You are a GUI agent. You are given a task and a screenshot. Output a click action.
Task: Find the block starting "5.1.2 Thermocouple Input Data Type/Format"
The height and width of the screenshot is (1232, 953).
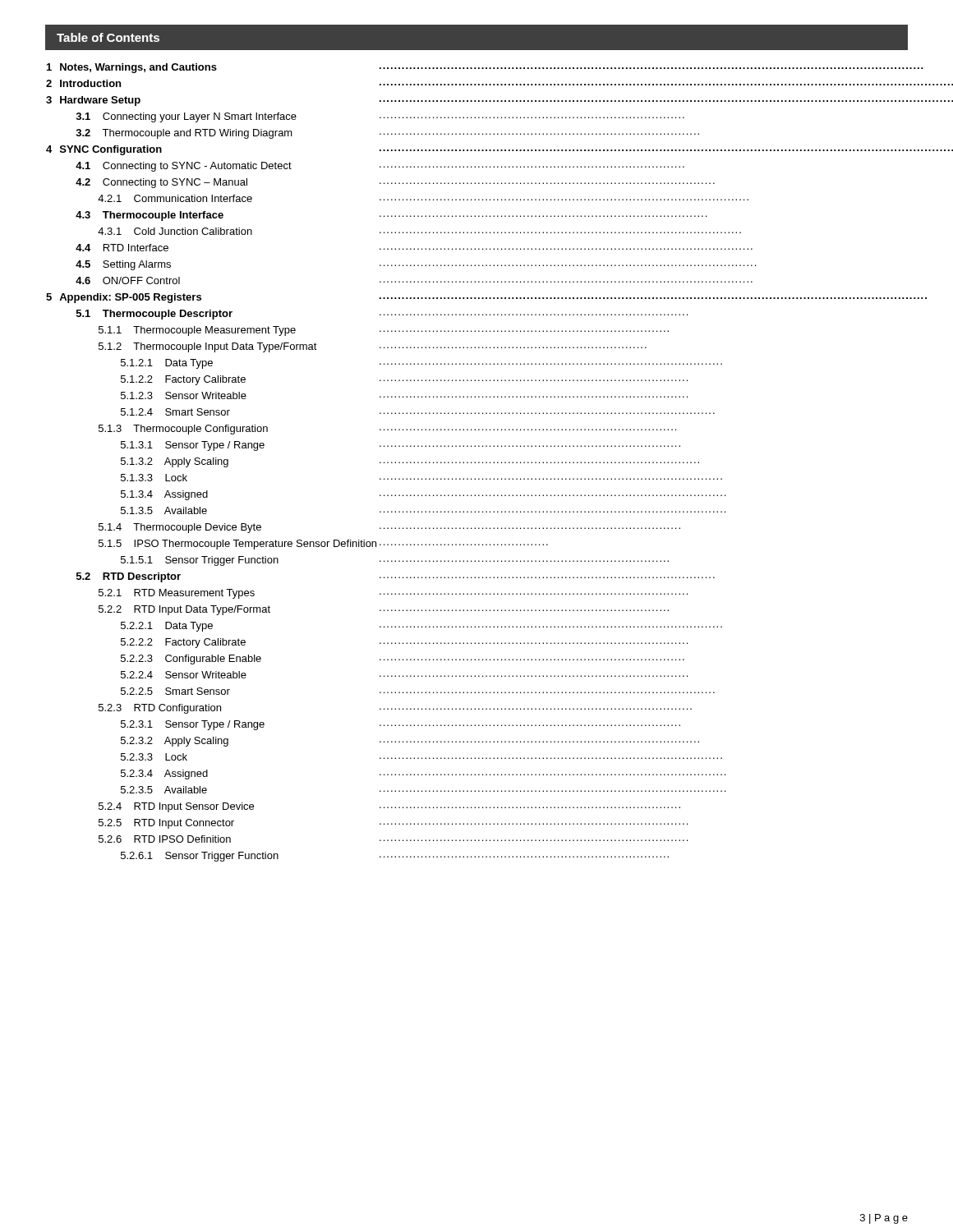499,346
